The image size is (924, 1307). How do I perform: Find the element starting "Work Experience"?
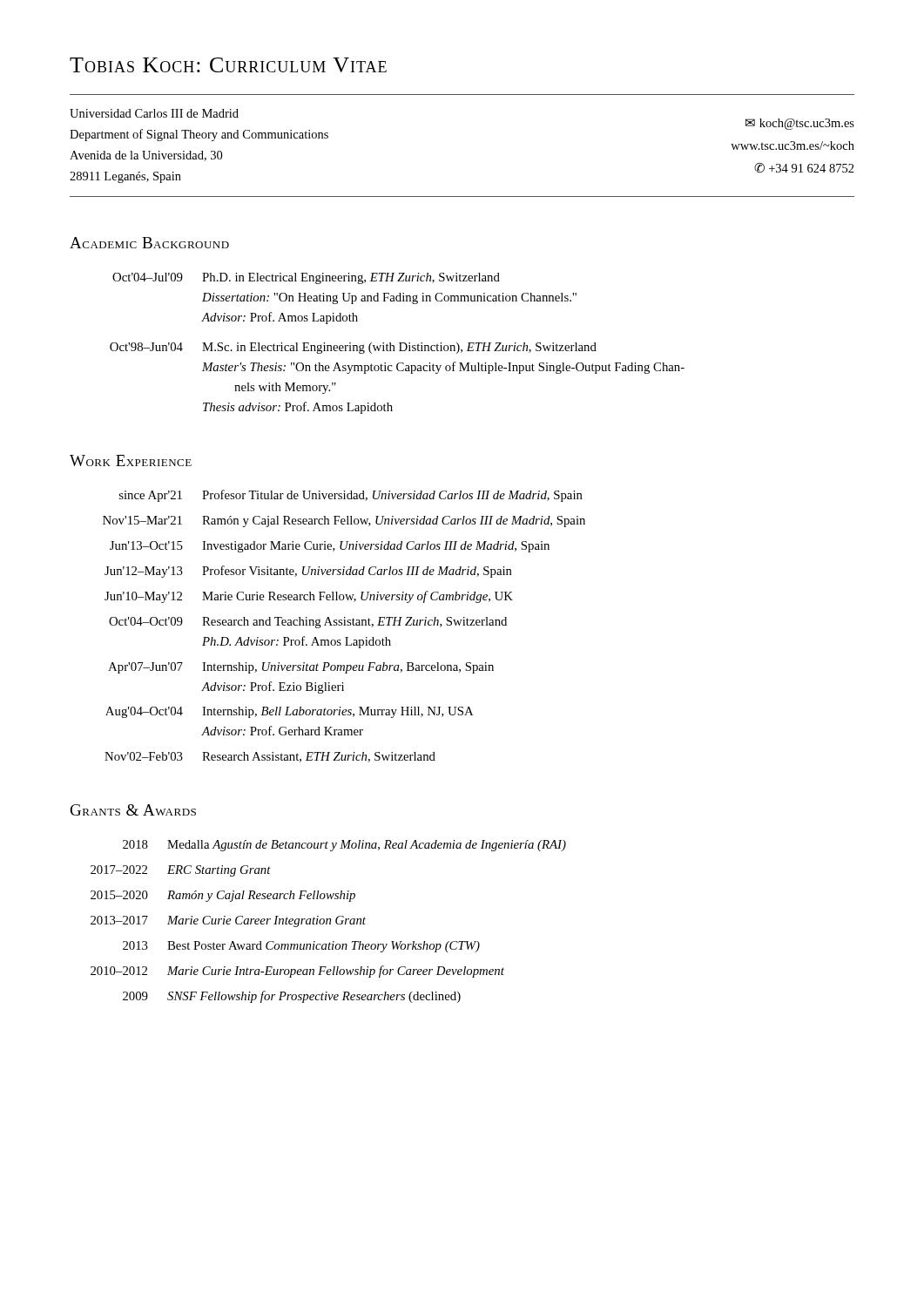pyautogui.click(x=131, y=461)
